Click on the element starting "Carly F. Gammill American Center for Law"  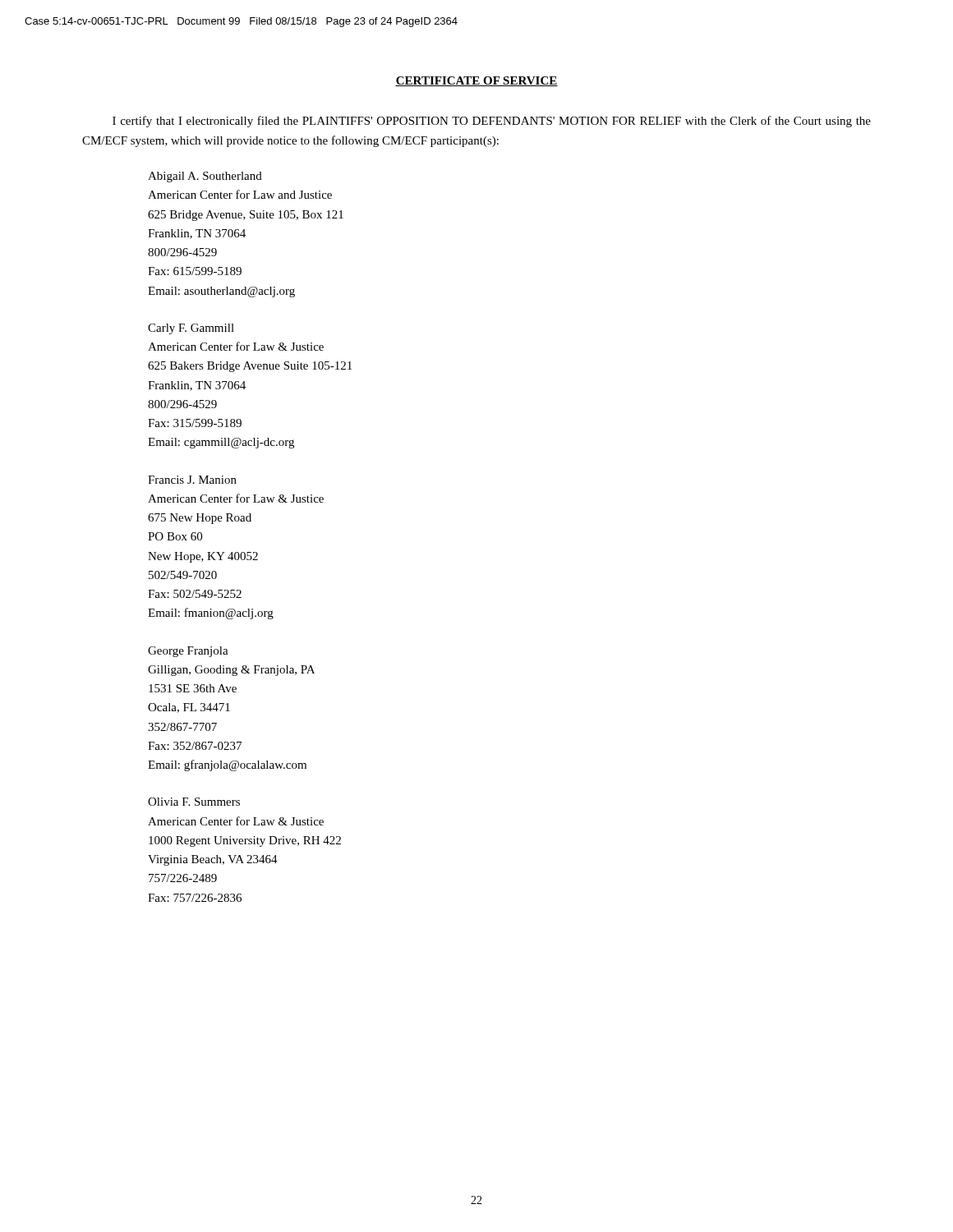click(250, 385)
